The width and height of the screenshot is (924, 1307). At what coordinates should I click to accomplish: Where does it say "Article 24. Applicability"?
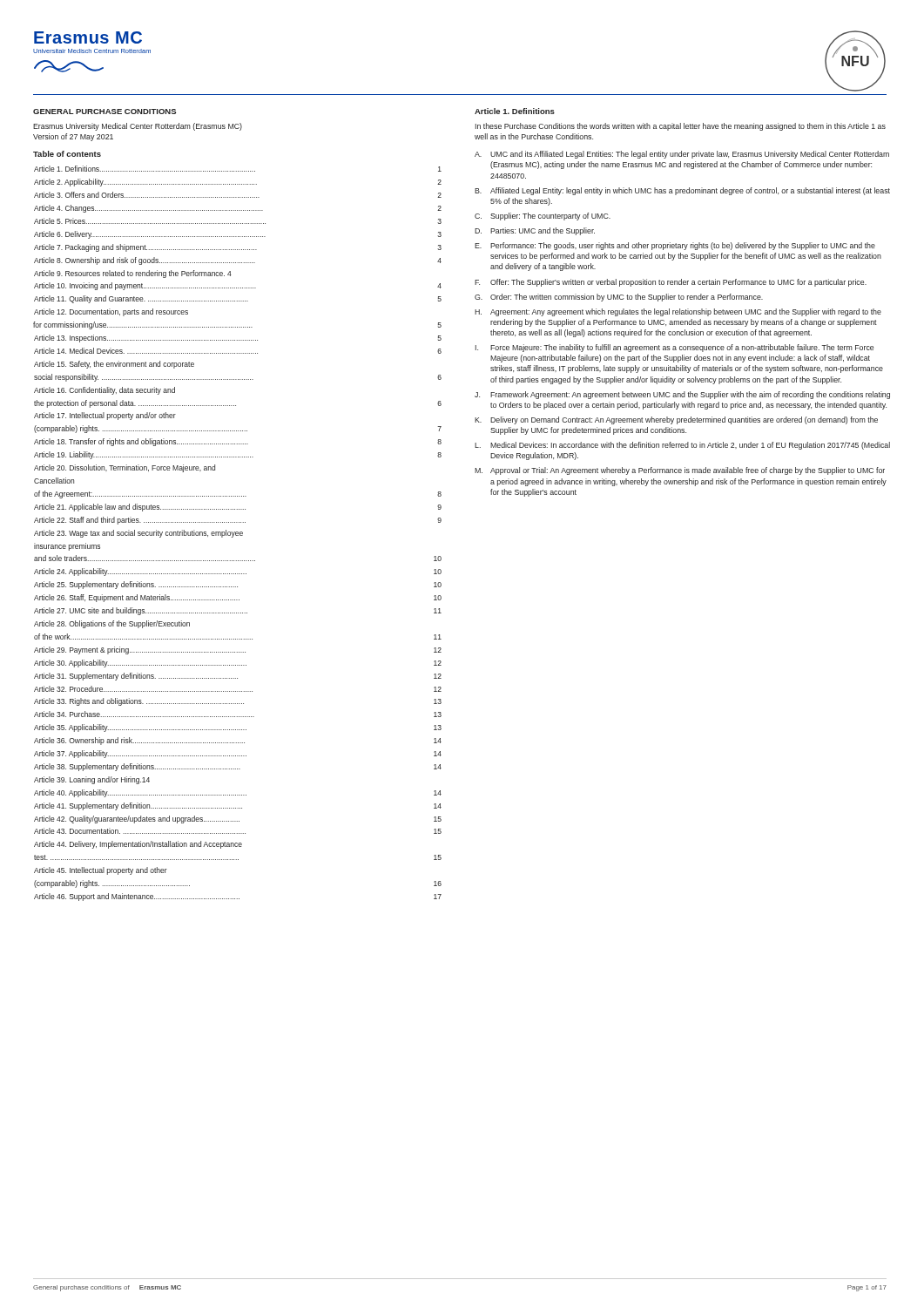pos(238,572)
